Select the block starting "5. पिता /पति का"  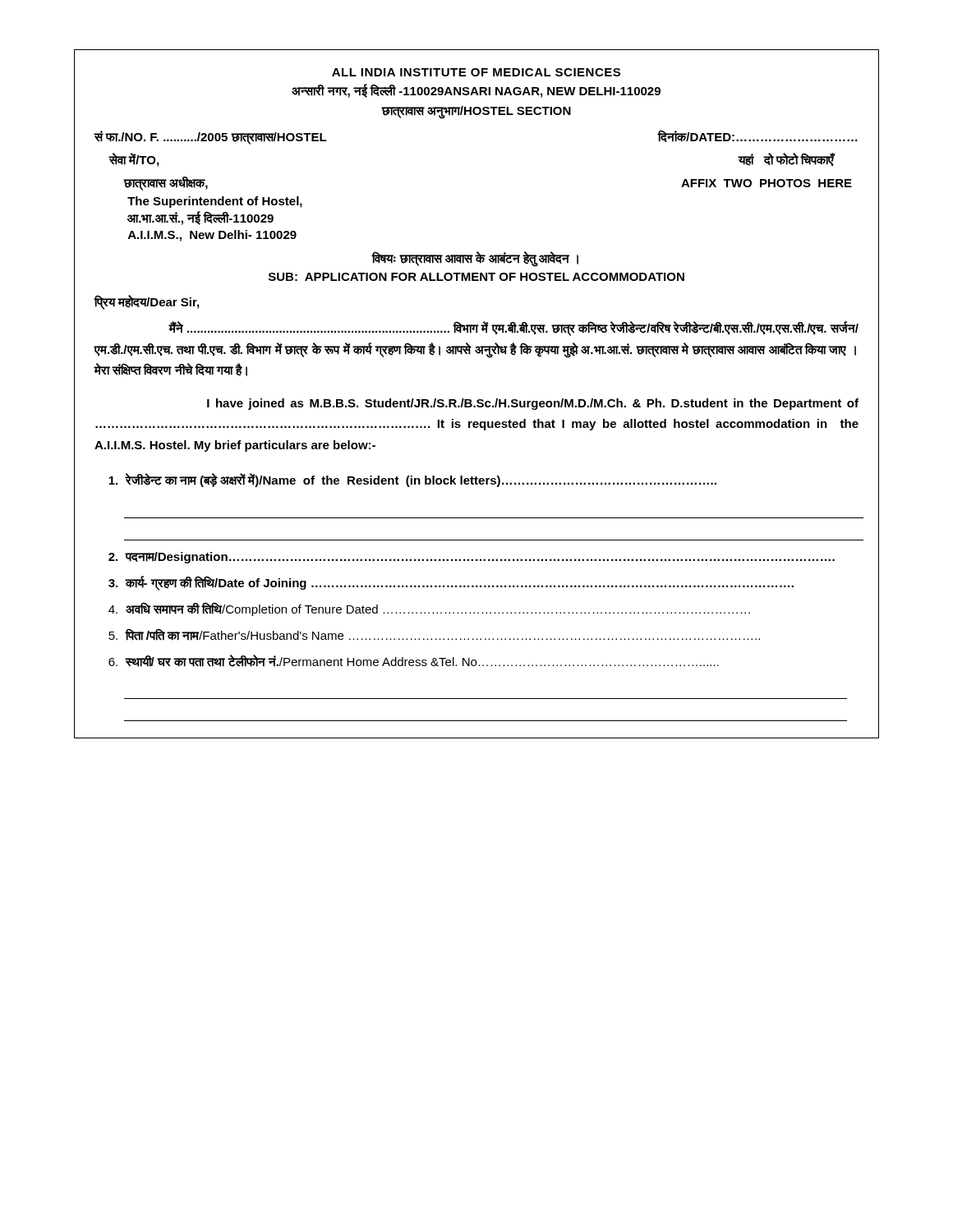[428, 635]
